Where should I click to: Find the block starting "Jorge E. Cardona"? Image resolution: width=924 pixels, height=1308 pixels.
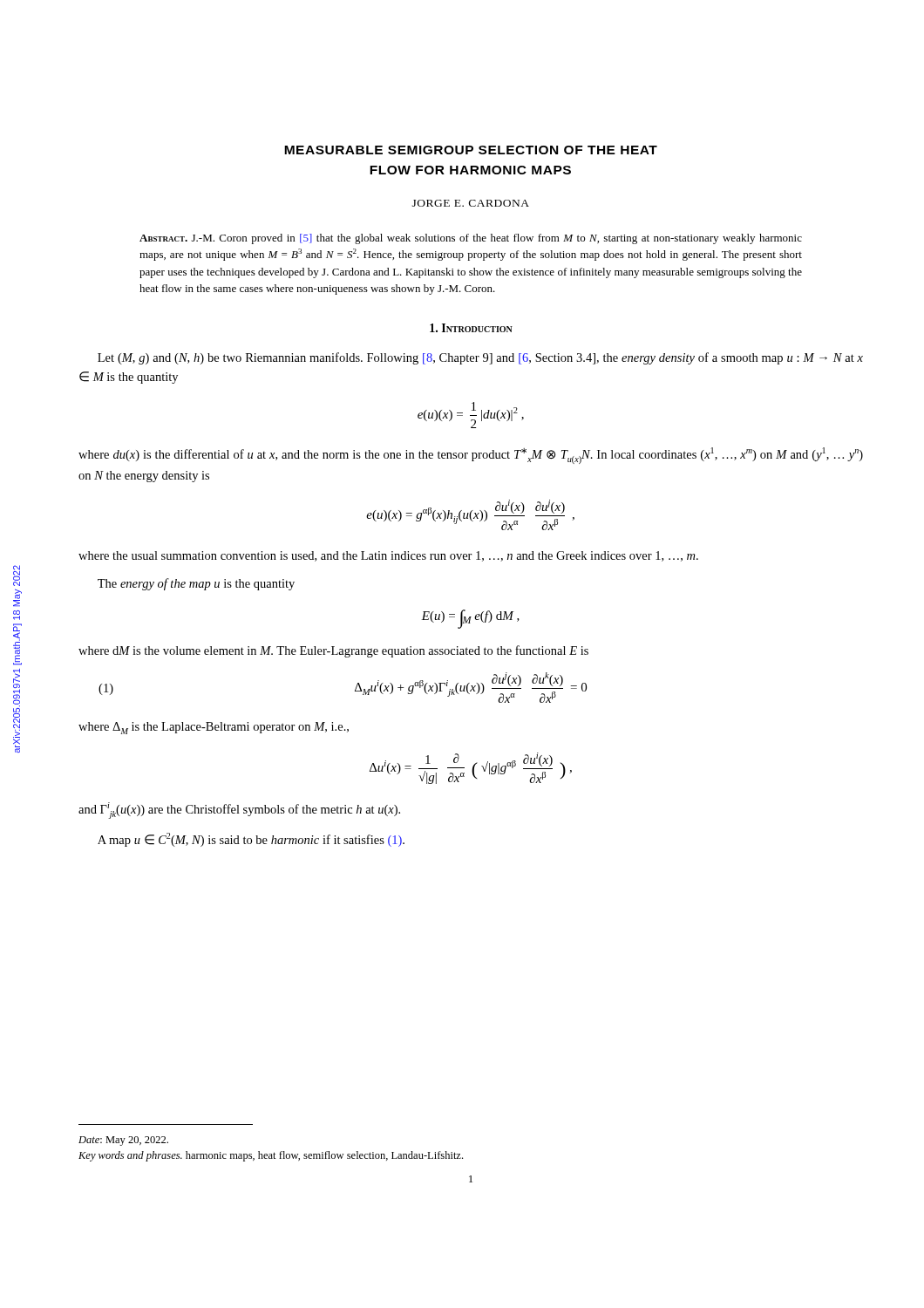(x=471, y=202)
